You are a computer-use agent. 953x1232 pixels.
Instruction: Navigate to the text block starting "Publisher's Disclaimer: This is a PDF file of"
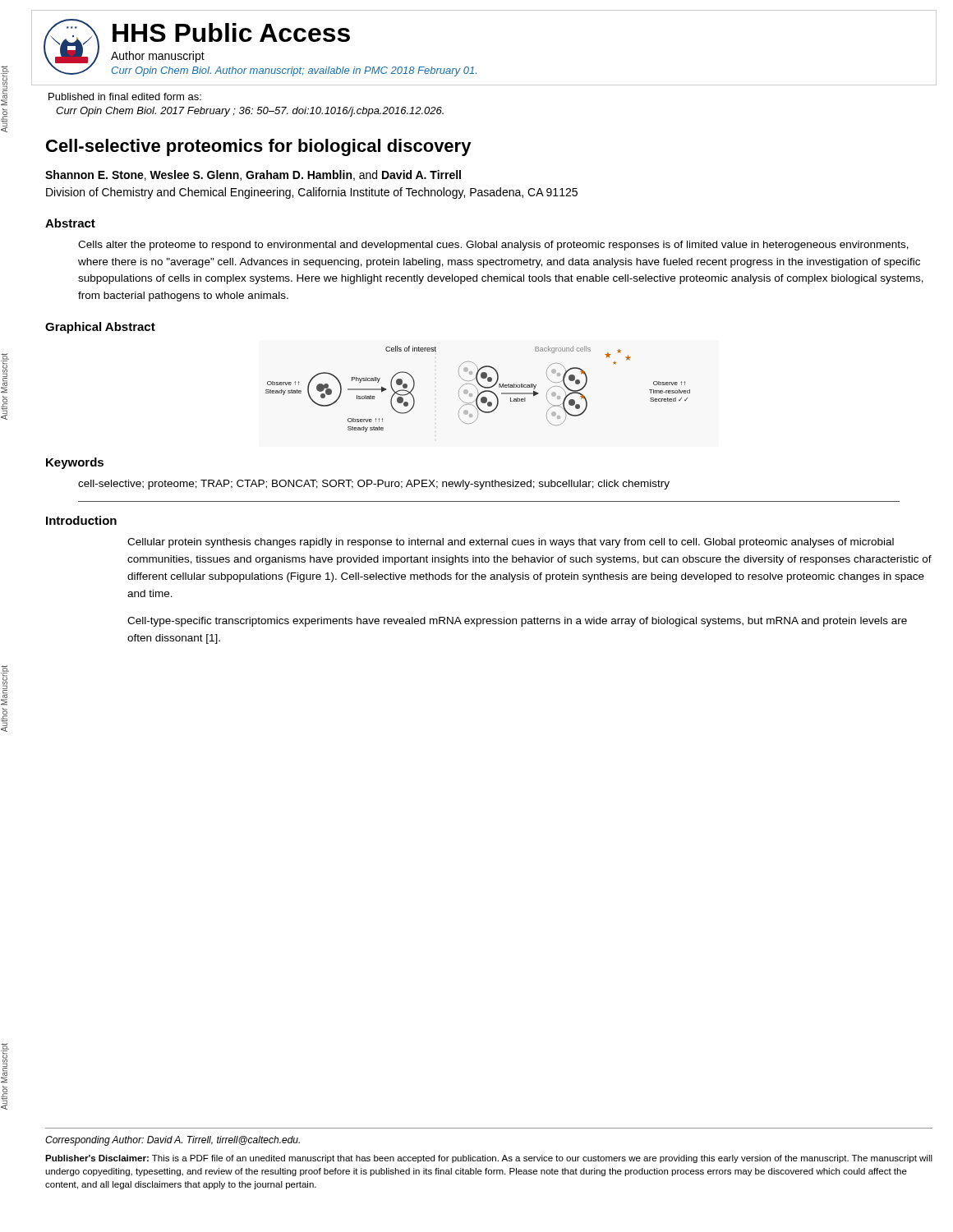click(489, 1171)
